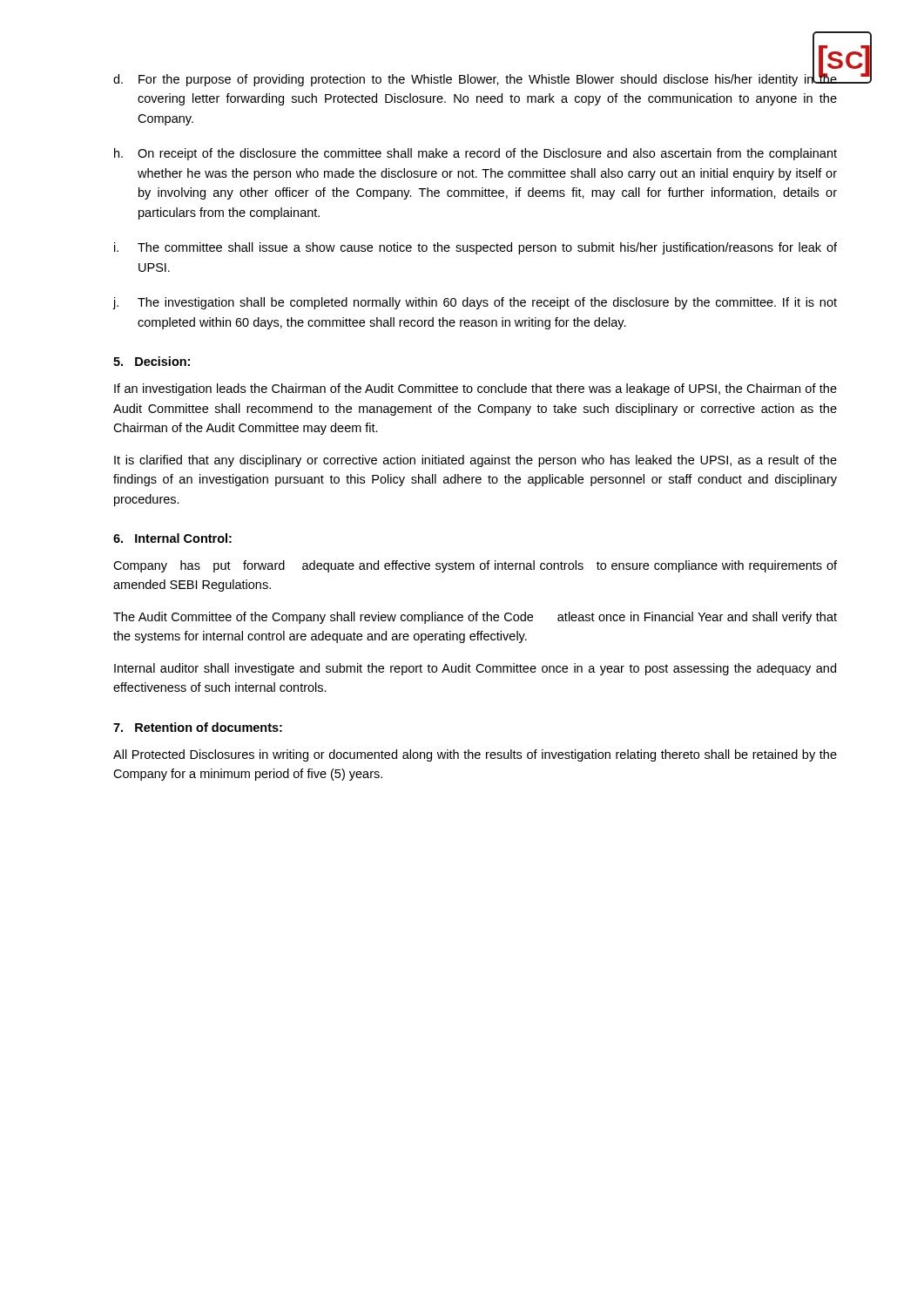Navigate to the block starting "7. Retention of documents:"
This screenshot has width=924, height=1307.
tap(198, 727)
